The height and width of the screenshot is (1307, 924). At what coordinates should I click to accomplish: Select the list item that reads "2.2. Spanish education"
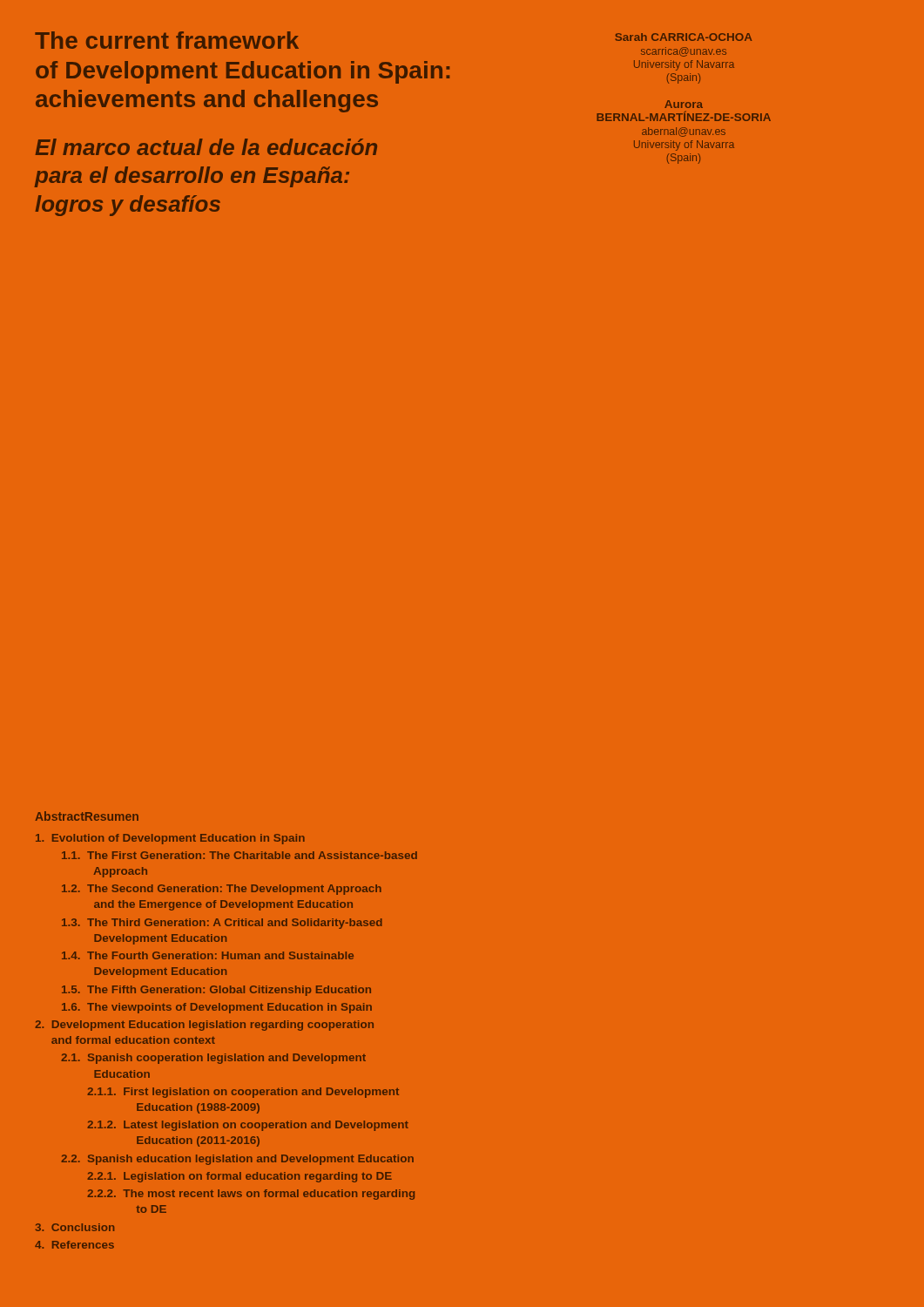pyautogui.click(x=238, y=1158)
